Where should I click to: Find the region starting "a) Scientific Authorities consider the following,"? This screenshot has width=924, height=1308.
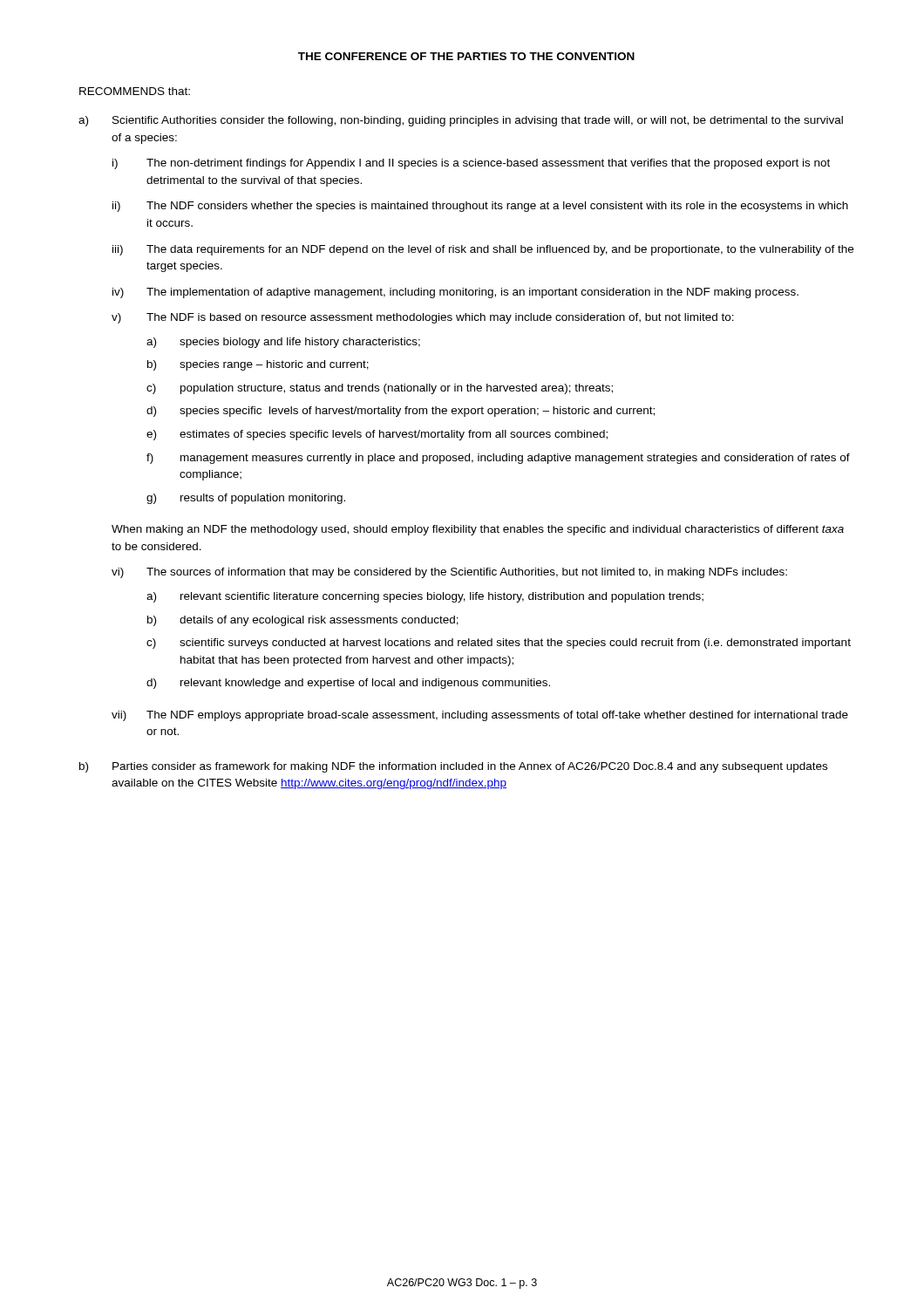click(466, 430)
